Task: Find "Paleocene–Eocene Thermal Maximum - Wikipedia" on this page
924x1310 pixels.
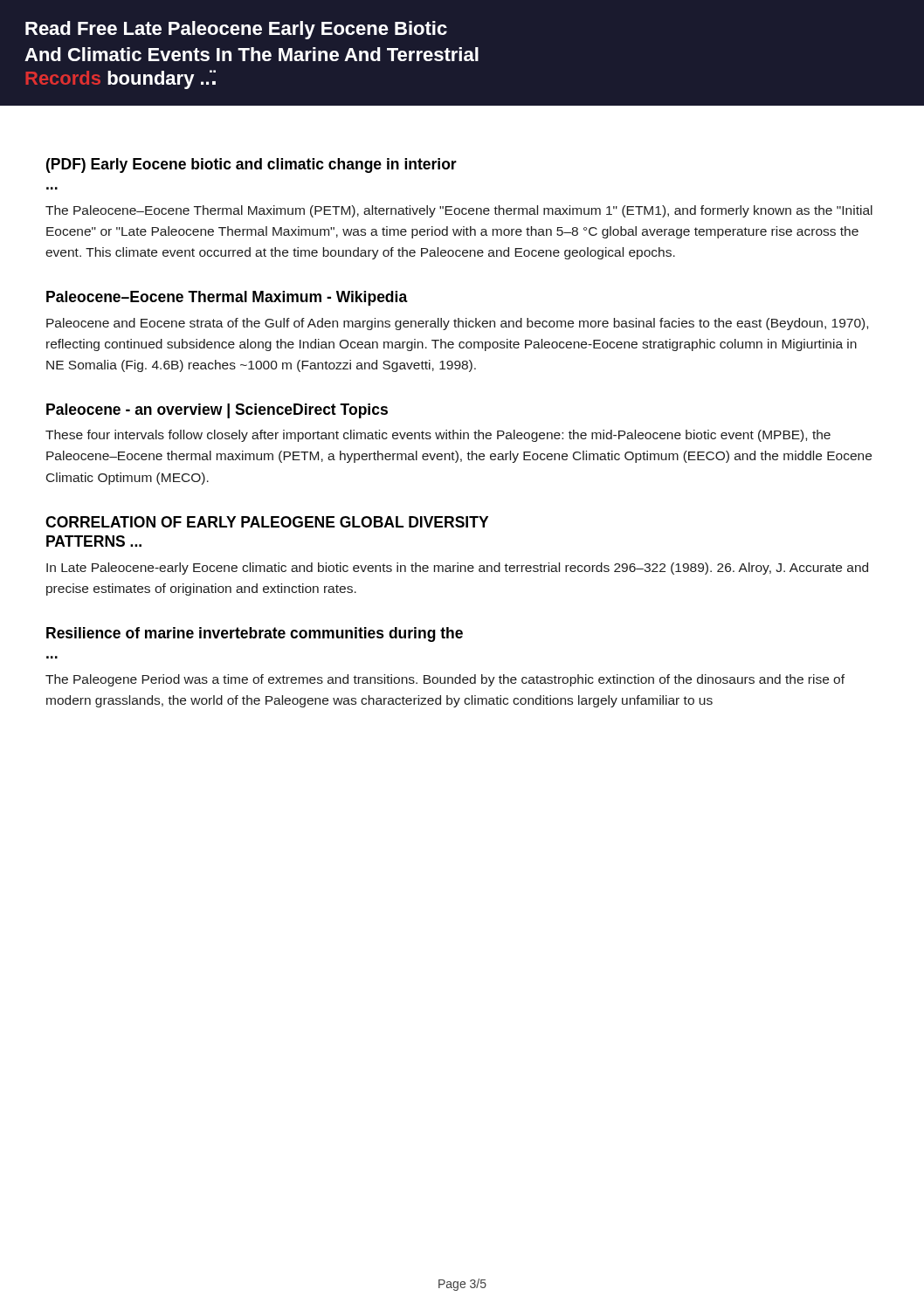Action: coord(226,297)
